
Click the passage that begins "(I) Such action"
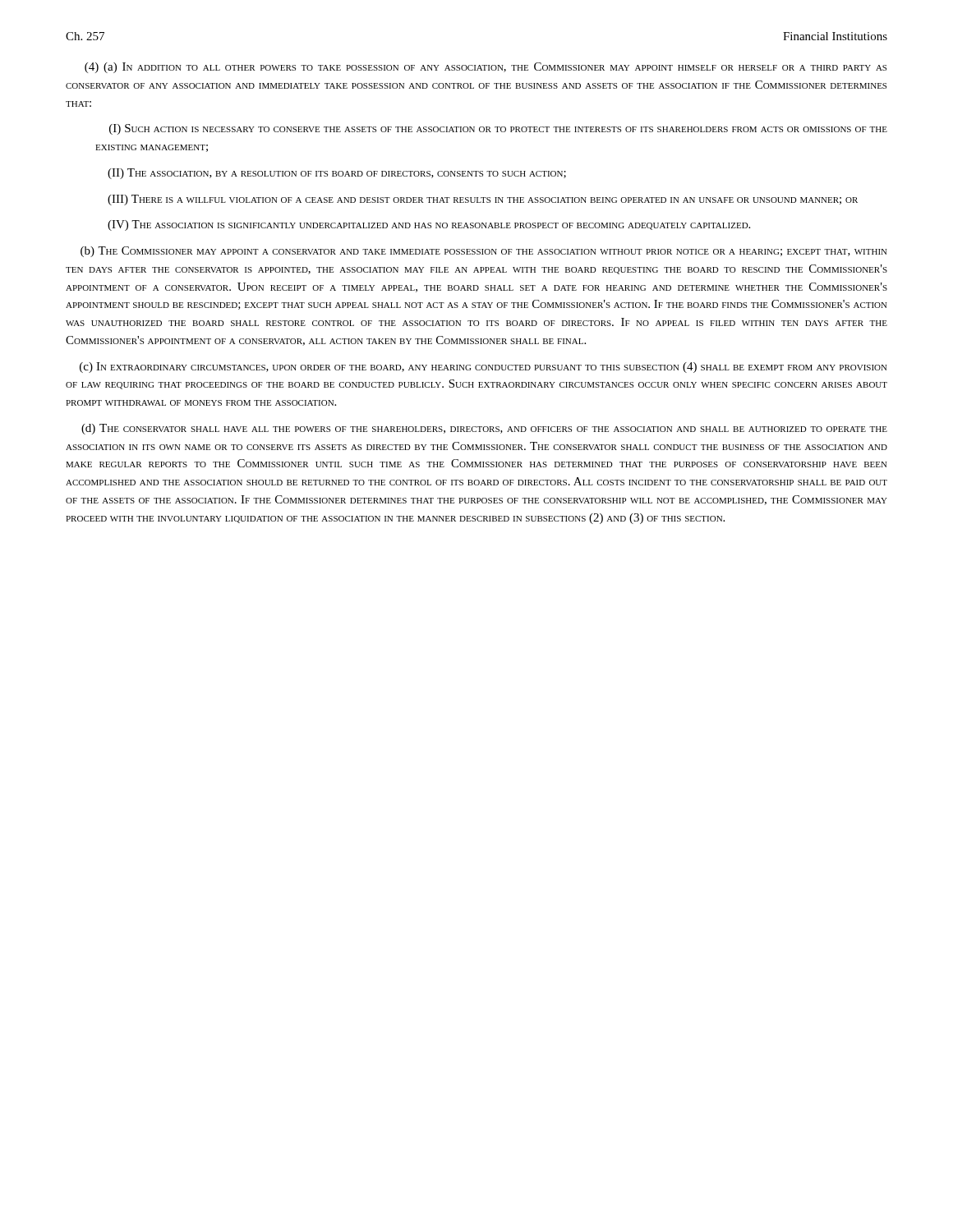tap(491, 138)
